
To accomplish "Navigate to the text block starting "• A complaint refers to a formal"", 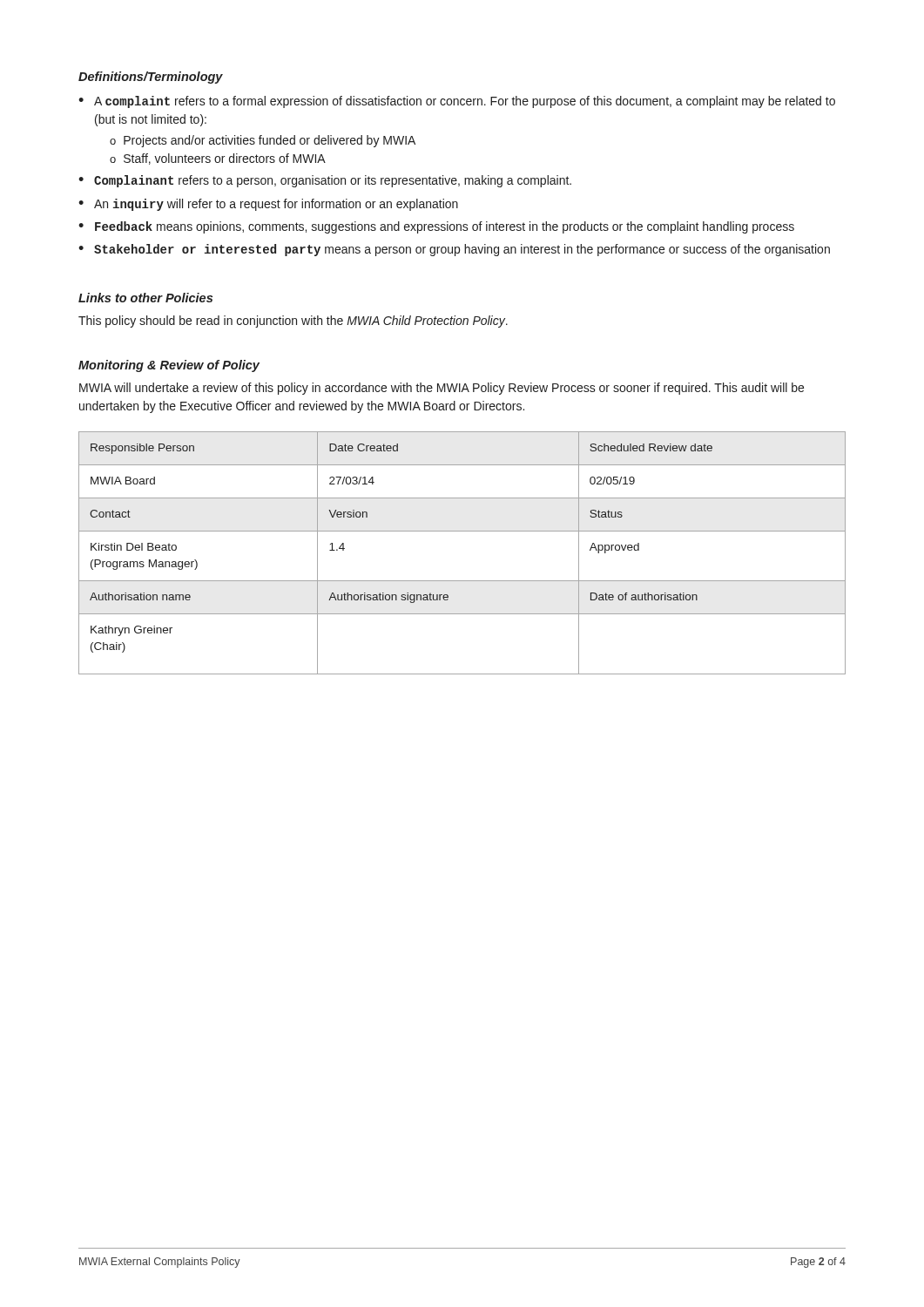I will click(457, 102).
